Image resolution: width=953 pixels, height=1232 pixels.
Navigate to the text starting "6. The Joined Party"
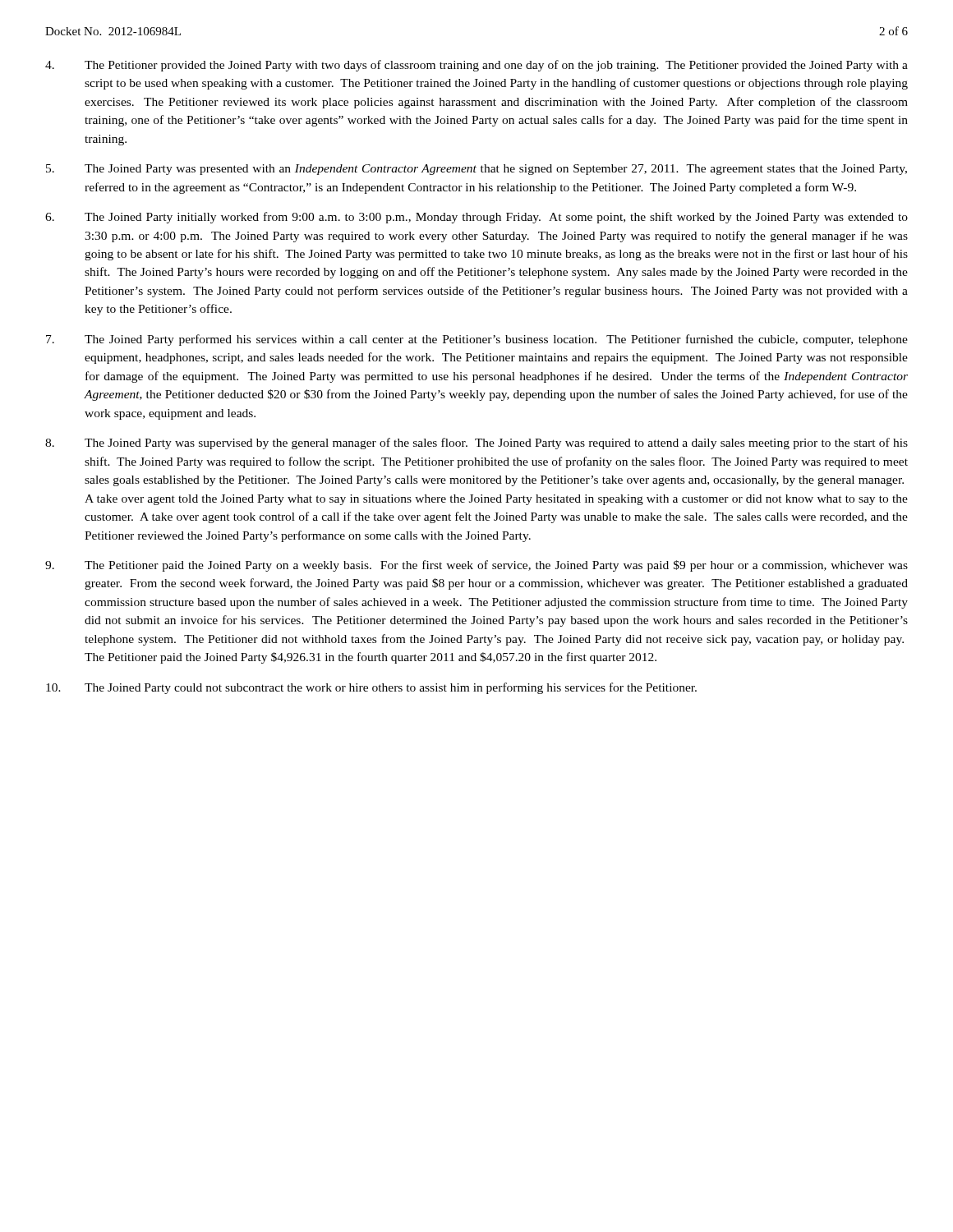[x=476, y=263]
